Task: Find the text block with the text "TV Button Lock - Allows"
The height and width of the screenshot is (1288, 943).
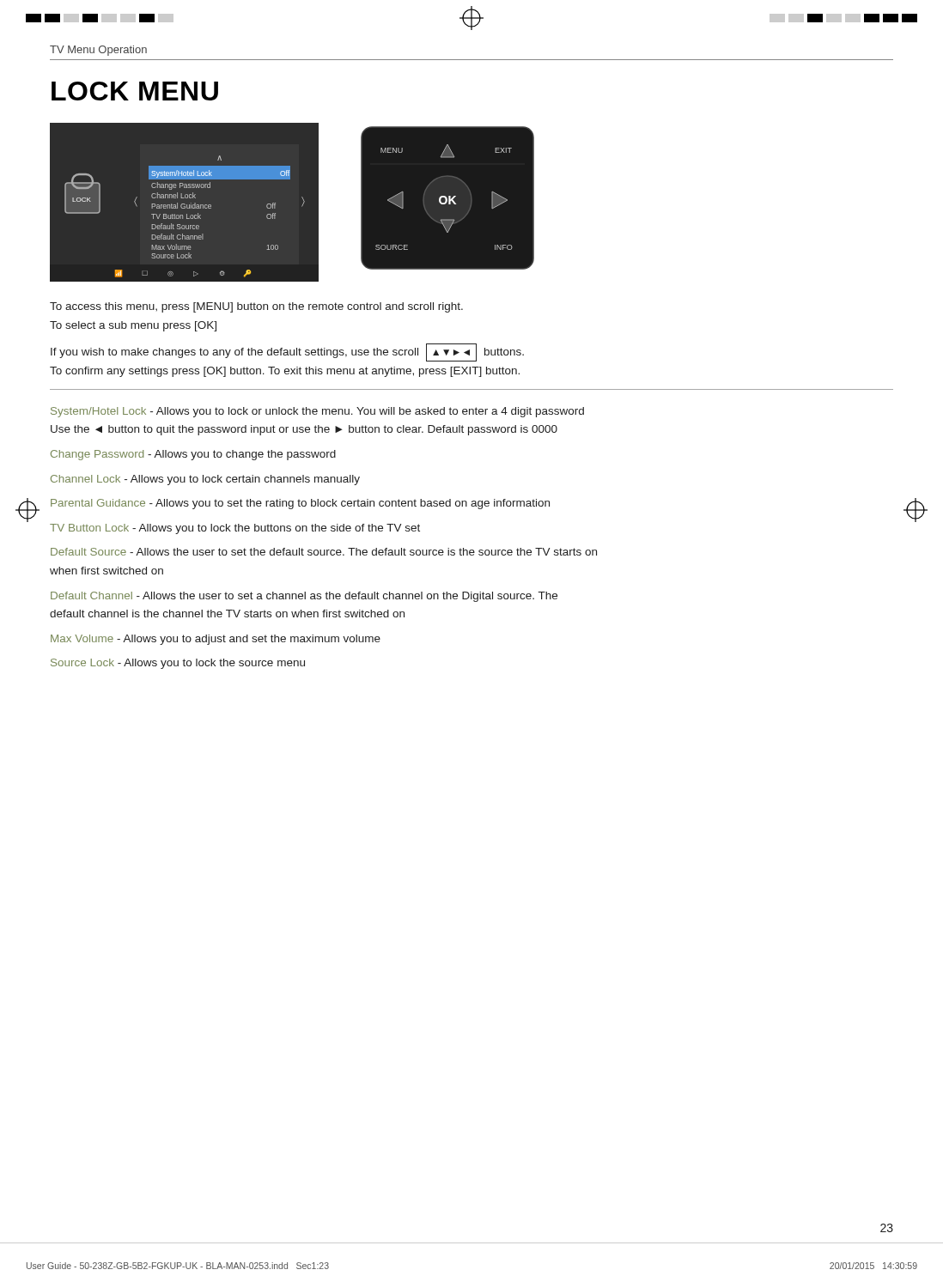Action: click(x=235, y=527)
